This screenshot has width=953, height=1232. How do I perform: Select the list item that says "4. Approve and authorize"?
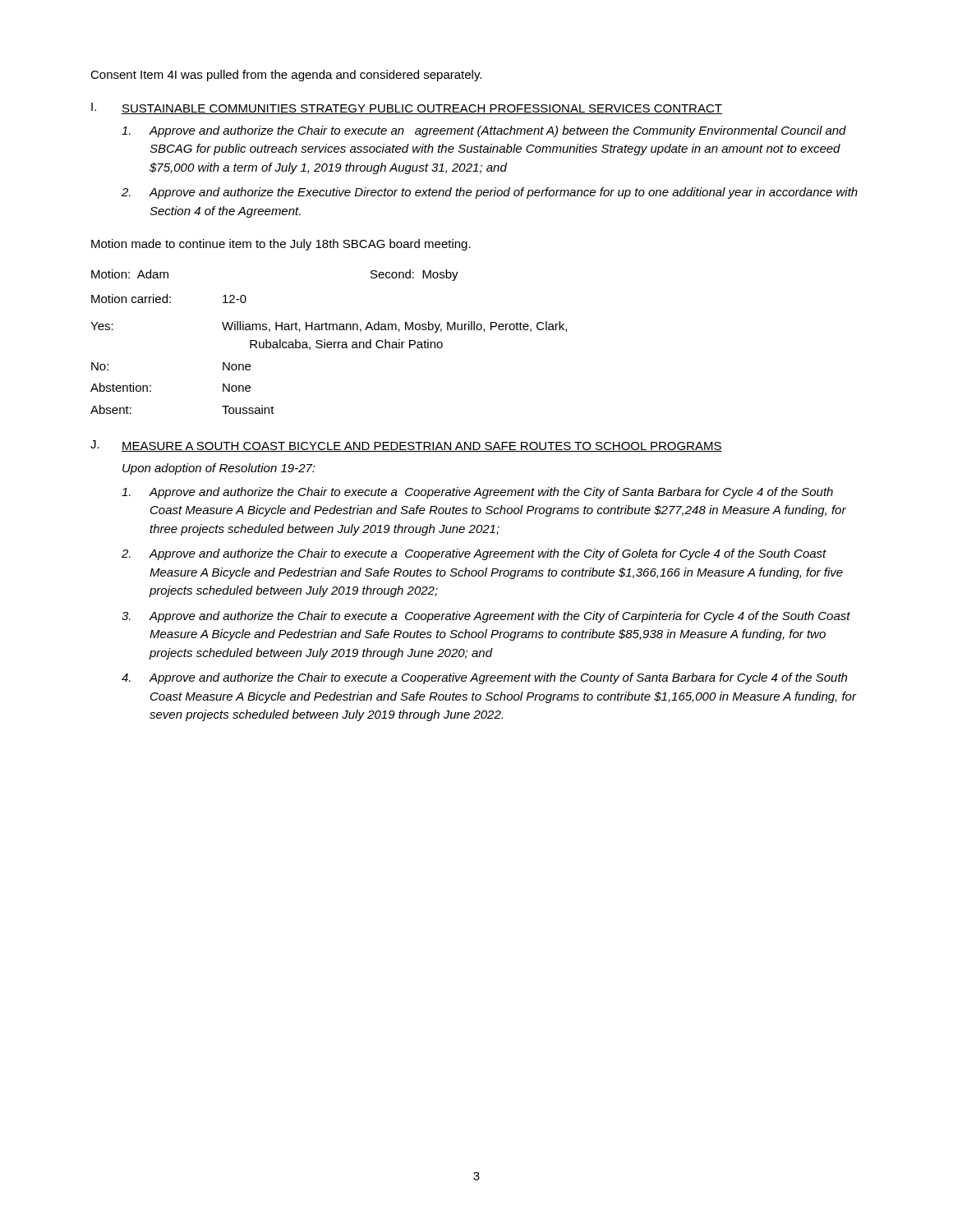[492, 696]
